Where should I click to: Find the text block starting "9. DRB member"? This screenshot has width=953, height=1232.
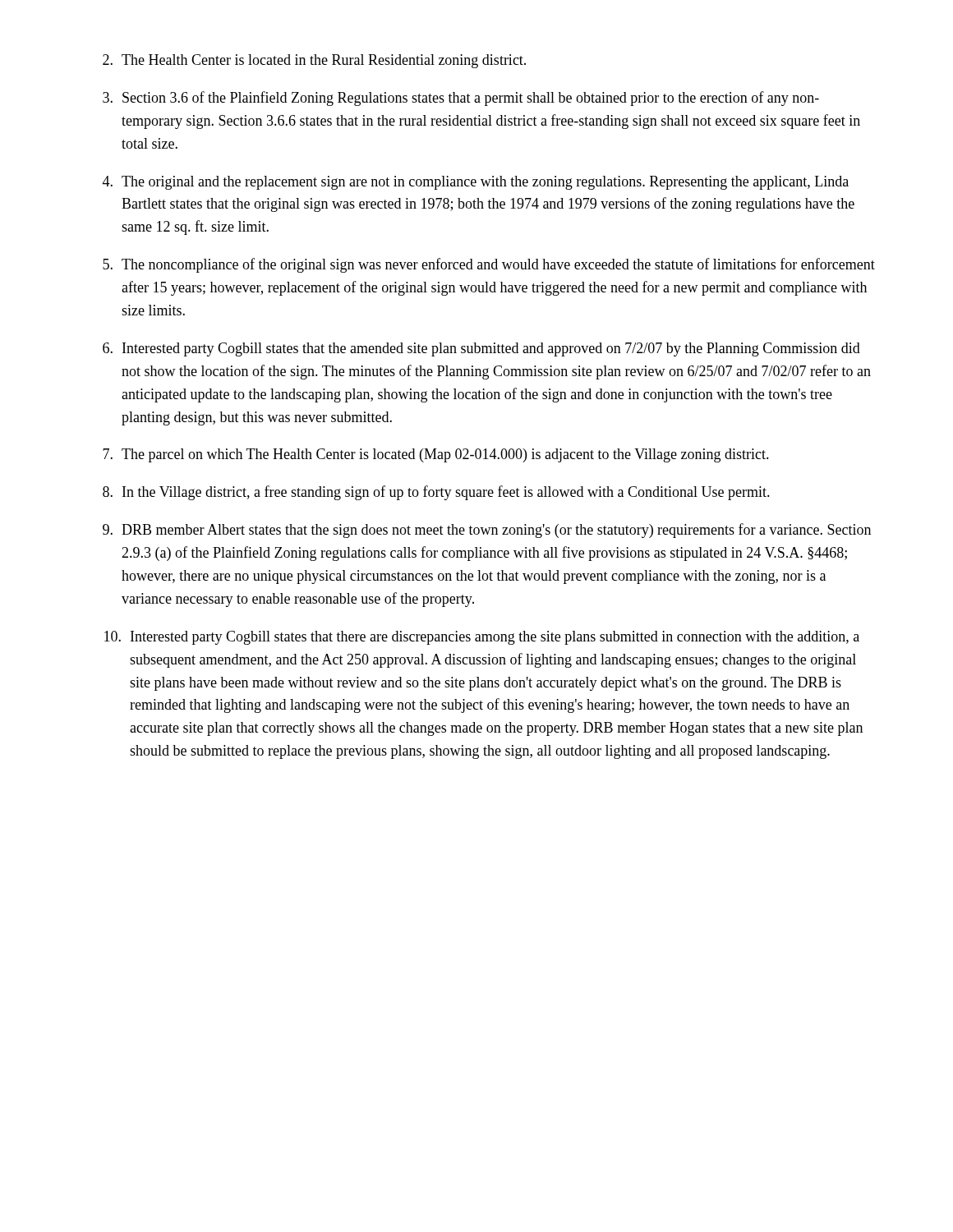[x=476, y=565]
